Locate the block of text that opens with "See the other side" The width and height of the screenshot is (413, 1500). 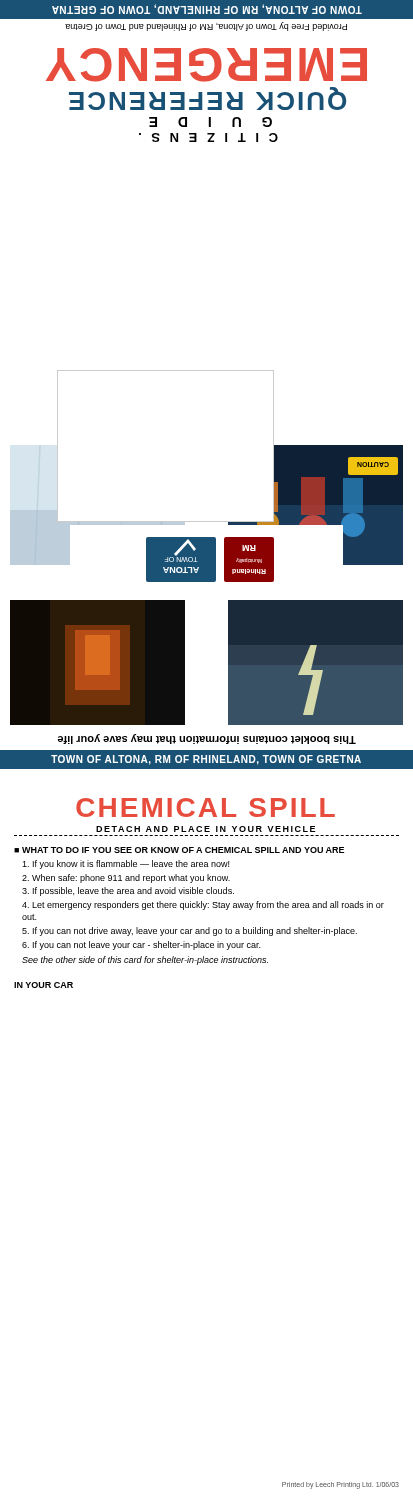pyautogui.click(x=145, y=960)
